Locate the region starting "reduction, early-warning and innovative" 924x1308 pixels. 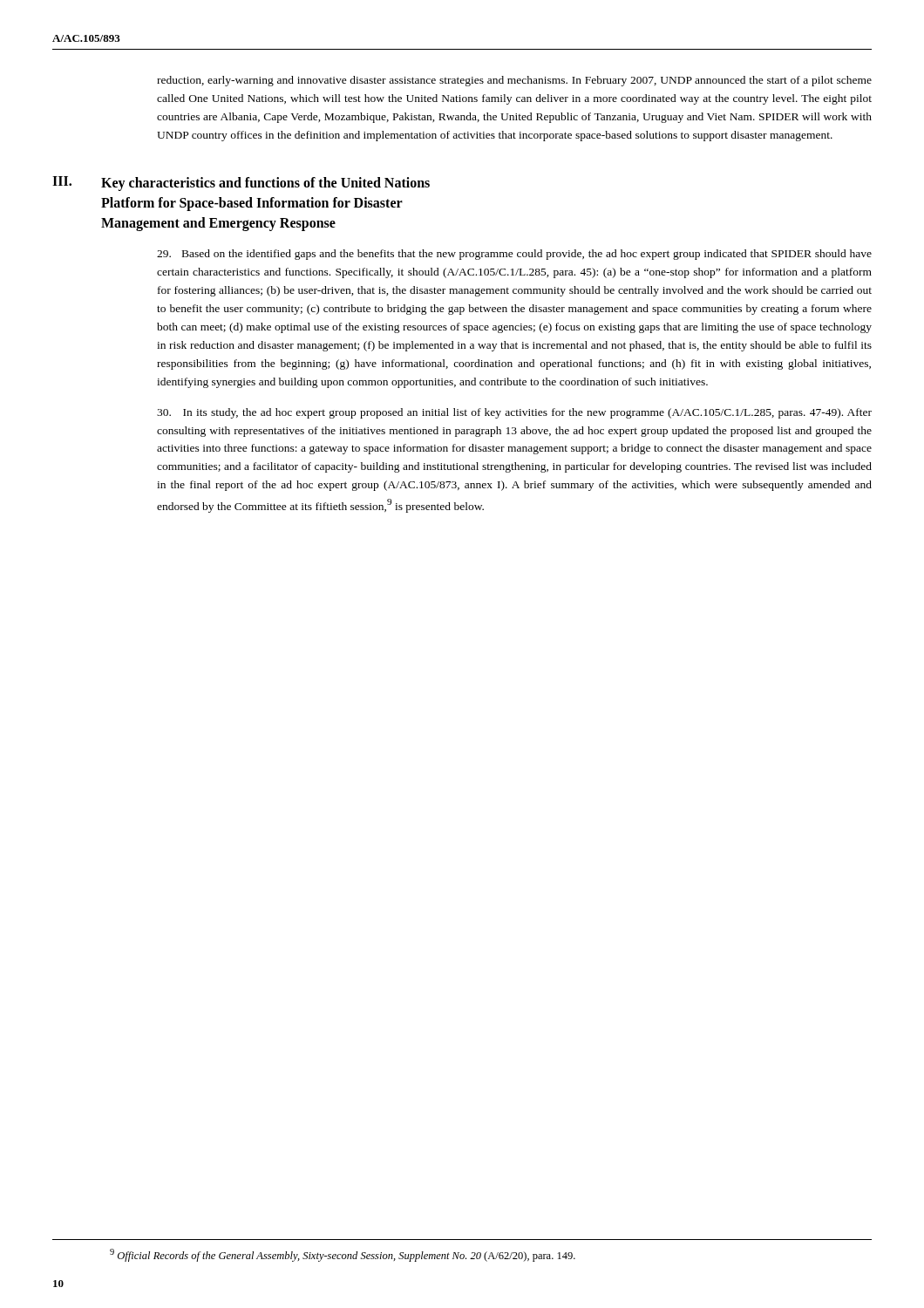pyautogui.click(x=514, y=107)
